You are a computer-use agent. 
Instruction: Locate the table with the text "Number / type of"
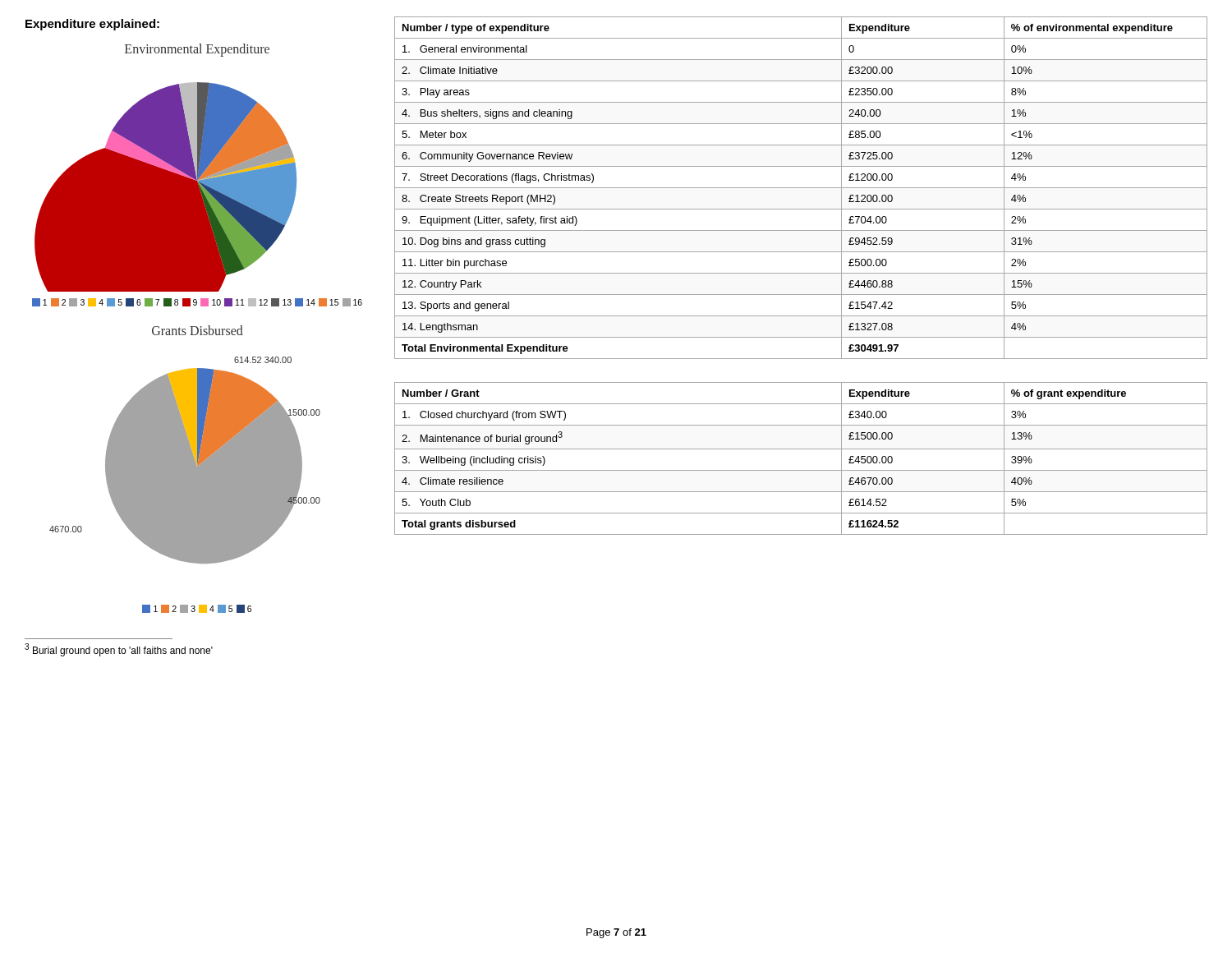click(801, 188)
